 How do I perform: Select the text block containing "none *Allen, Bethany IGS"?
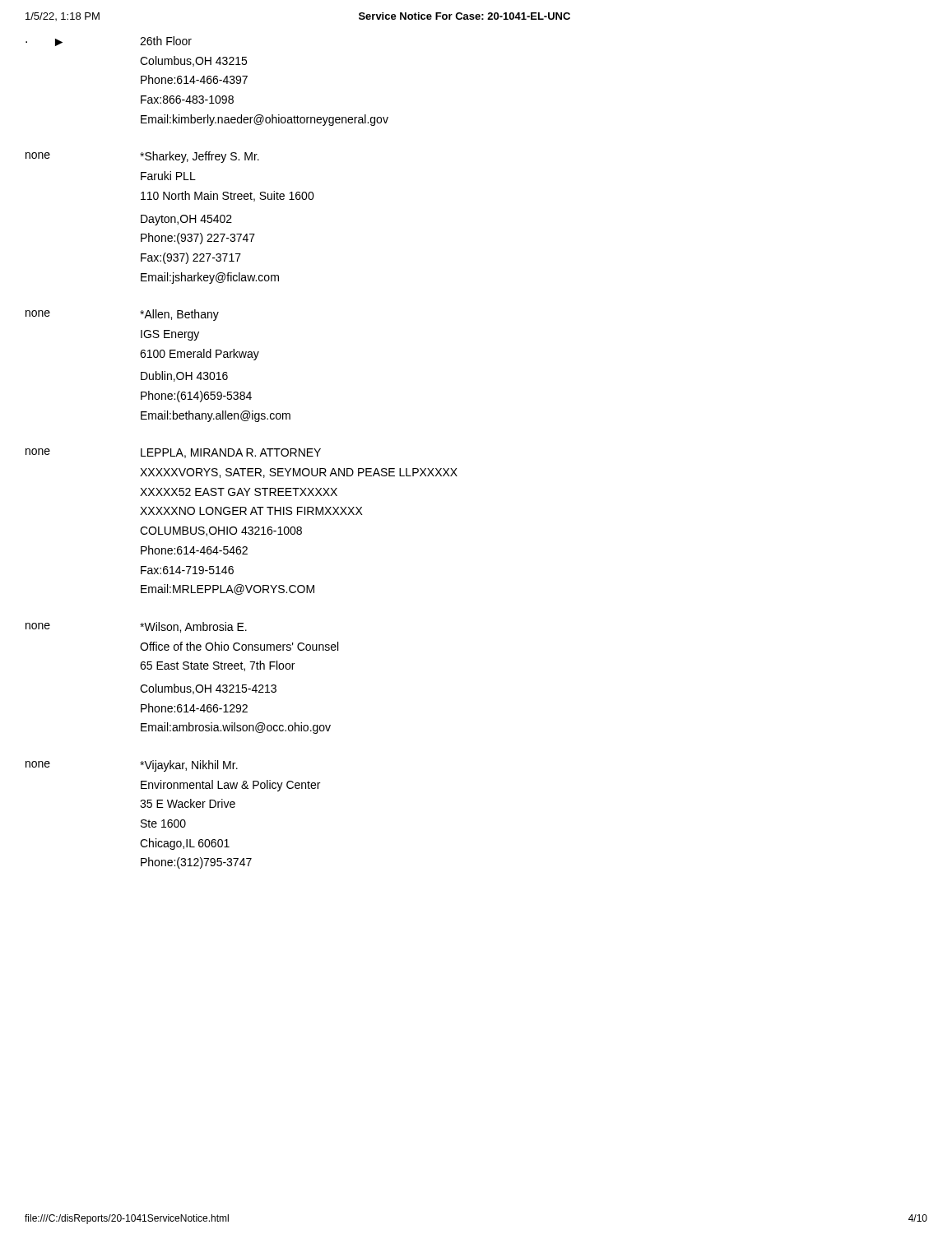[x=39, y=315]
